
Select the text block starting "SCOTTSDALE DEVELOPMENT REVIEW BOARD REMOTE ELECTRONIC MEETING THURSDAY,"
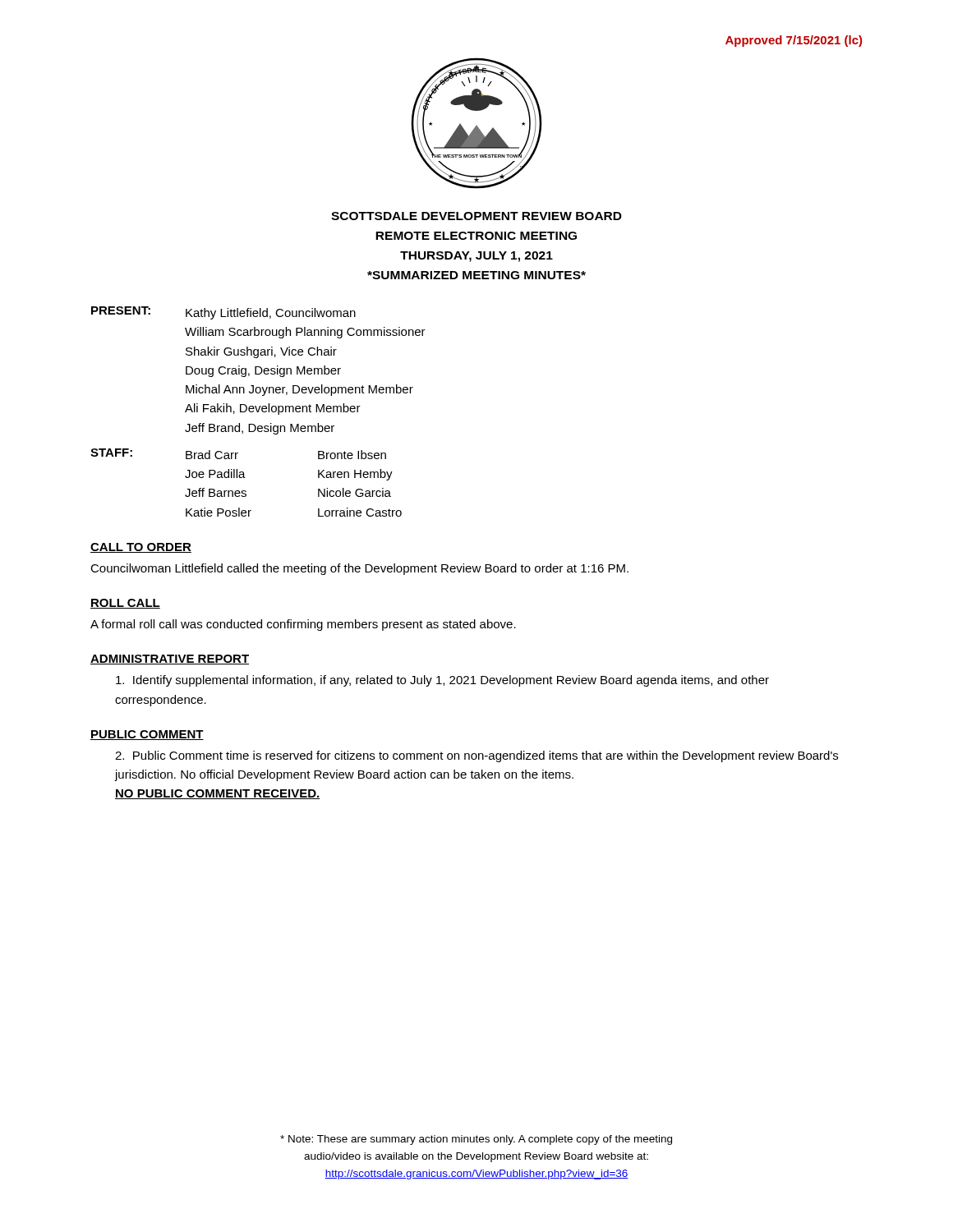(x=476, y=245)
